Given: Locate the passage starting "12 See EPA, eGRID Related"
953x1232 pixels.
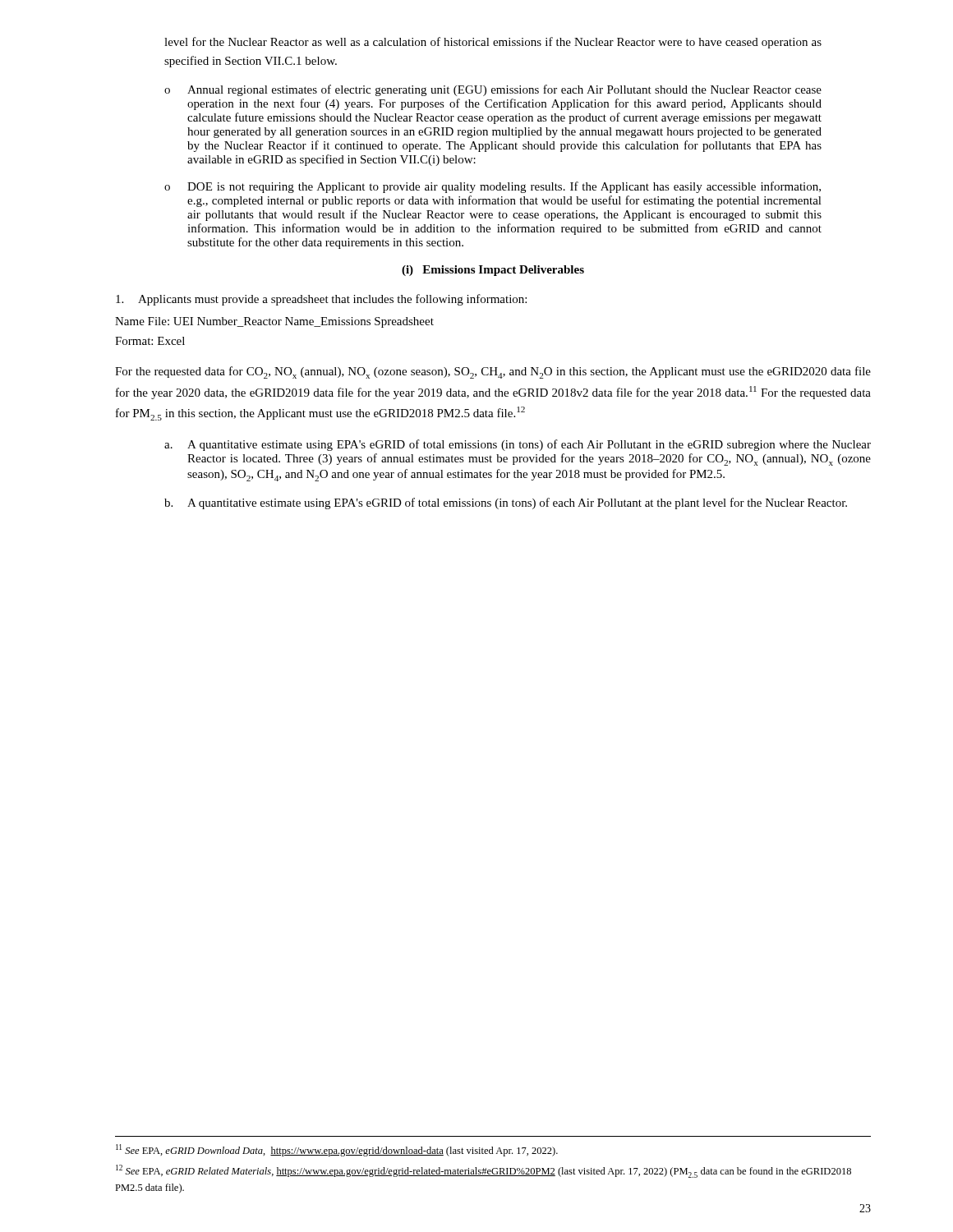Looking at the screenshot, I should click(x=483, y=1179).
